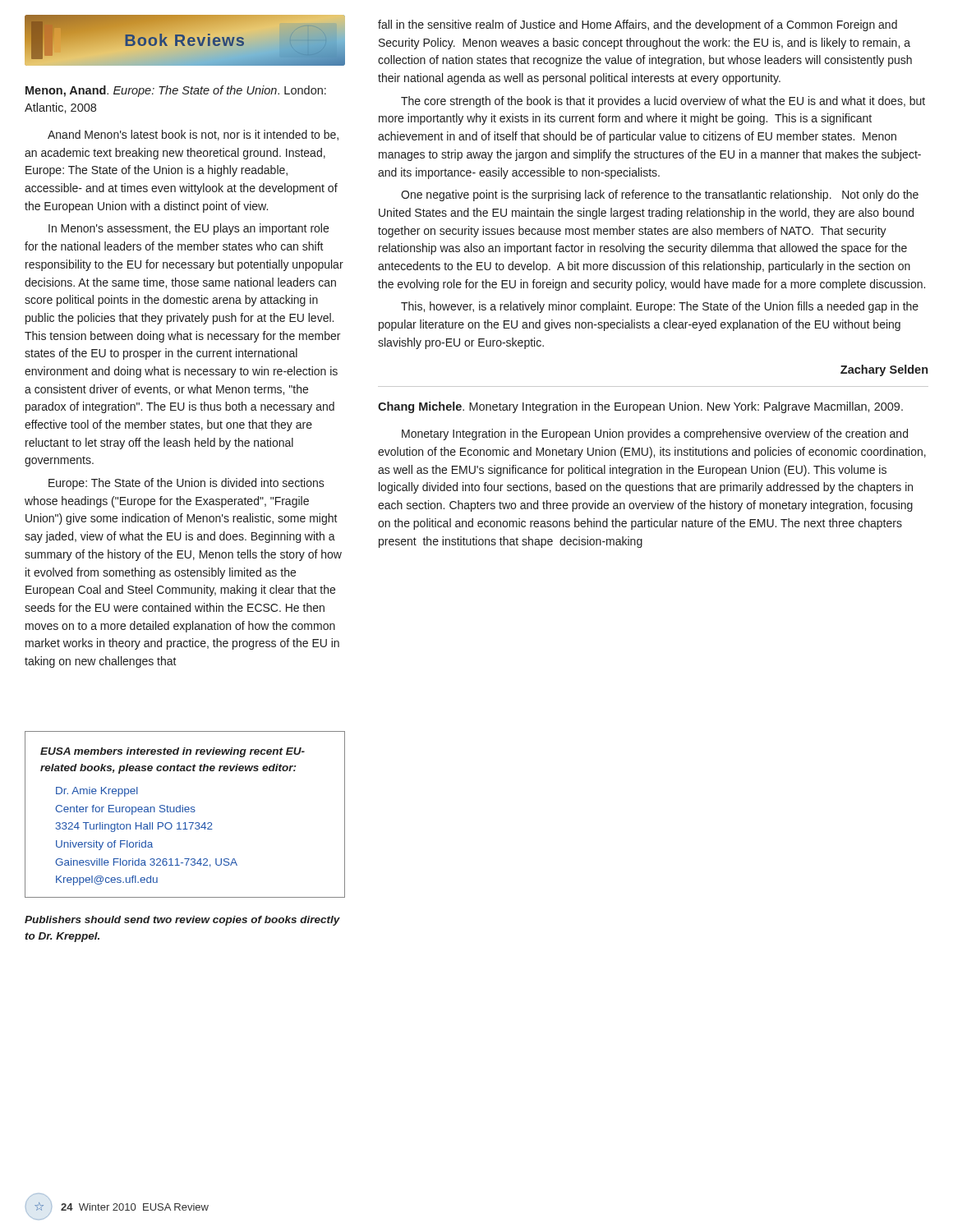Screen dimensions: 1232x953
Task: Click on the text block with the text "Anand Menon's latest book is"
Action: [x=185, y=399]
